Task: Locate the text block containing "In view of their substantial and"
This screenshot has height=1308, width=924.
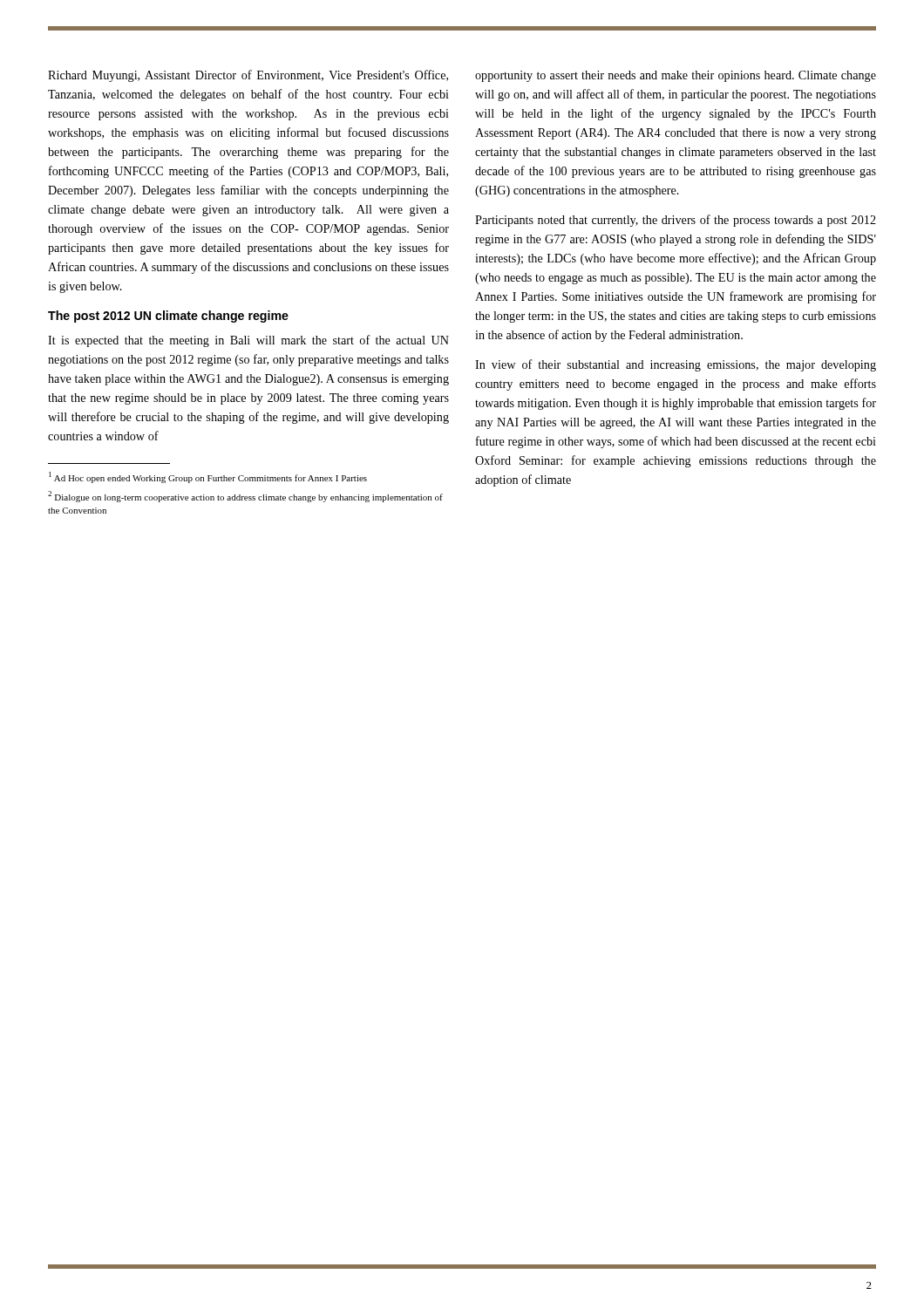Action: click(x=676, y=422)
